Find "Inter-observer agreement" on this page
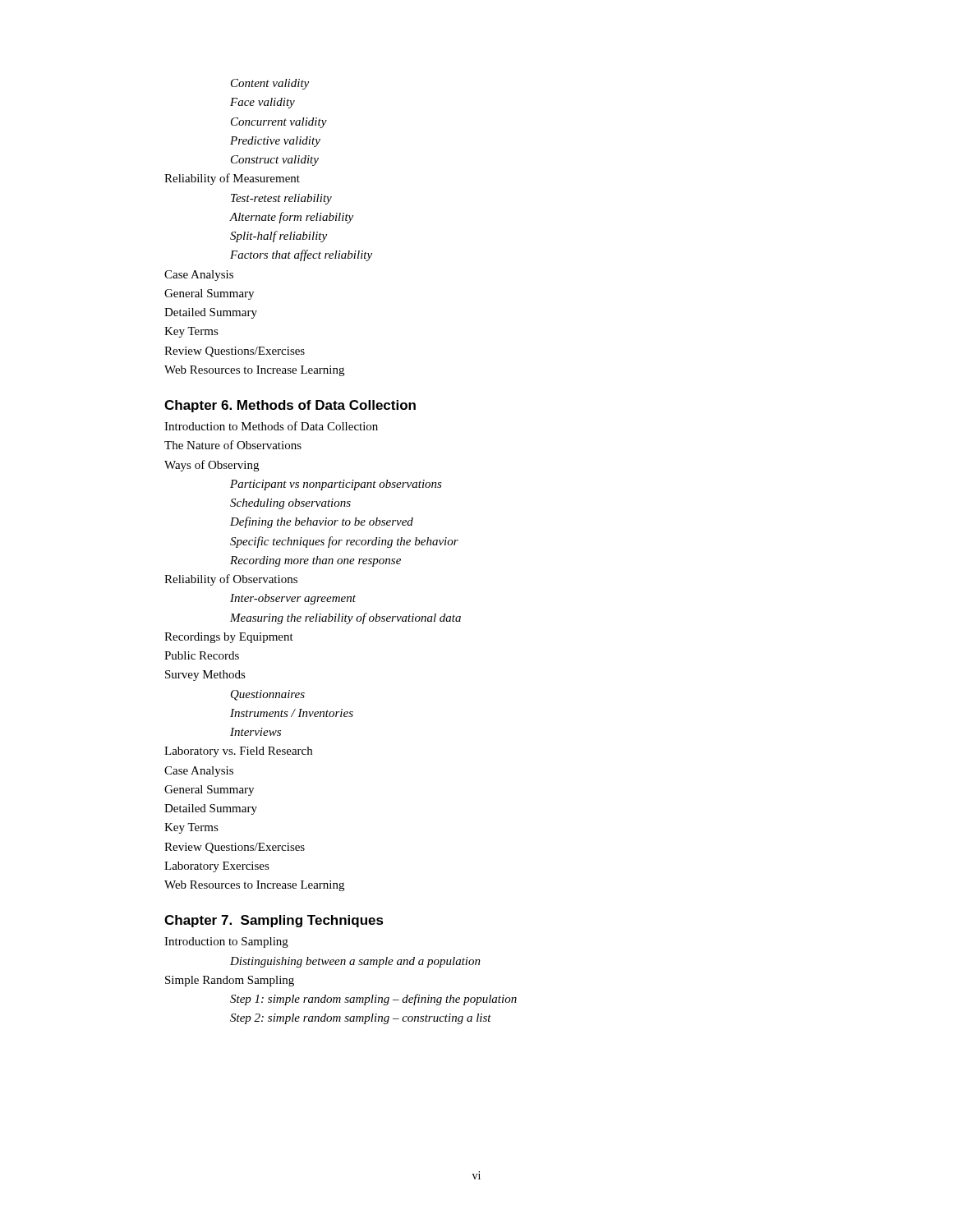 (293, 599)
